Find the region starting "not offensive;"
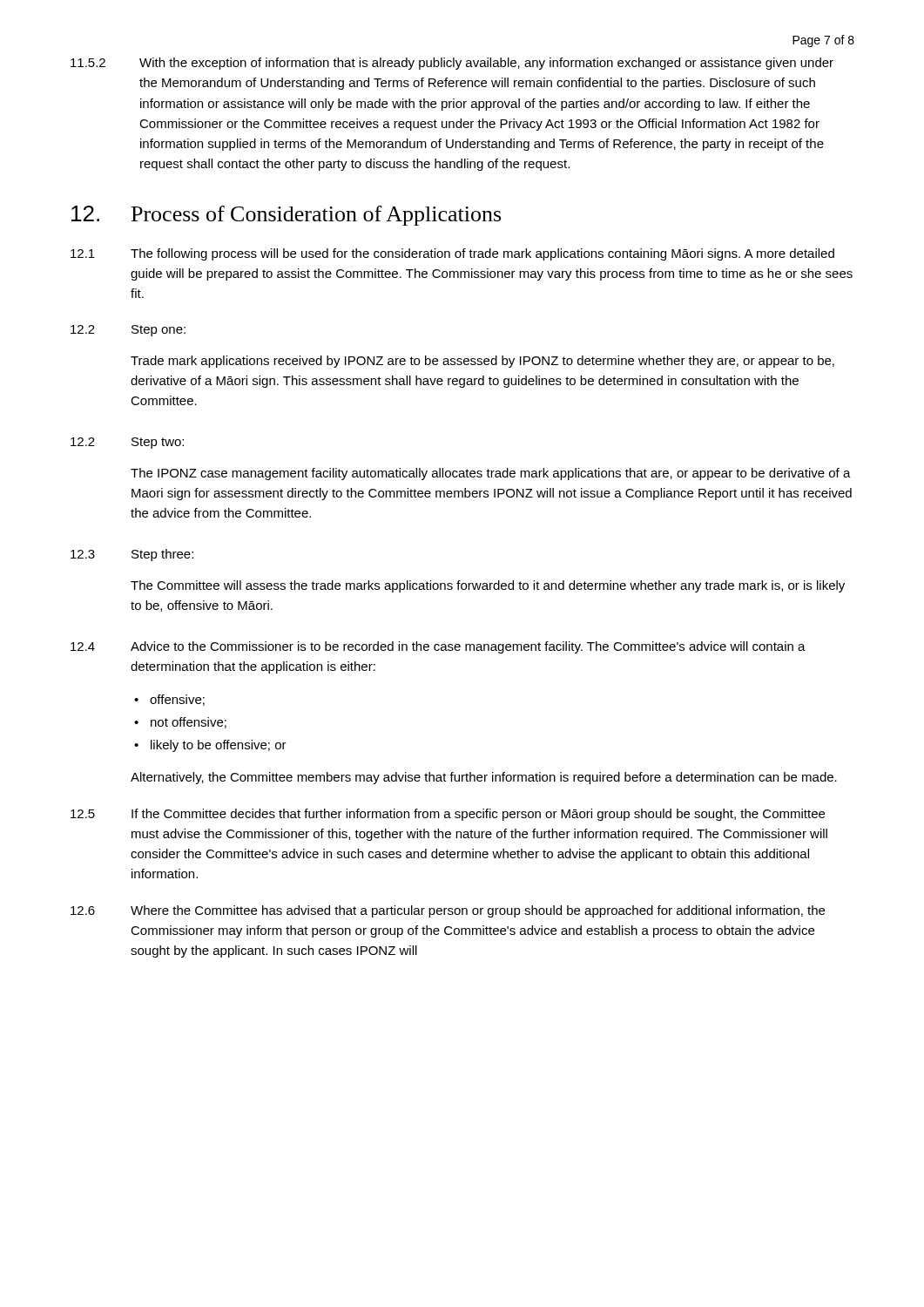Viewport: 924px width, 1307px height. 189,722
